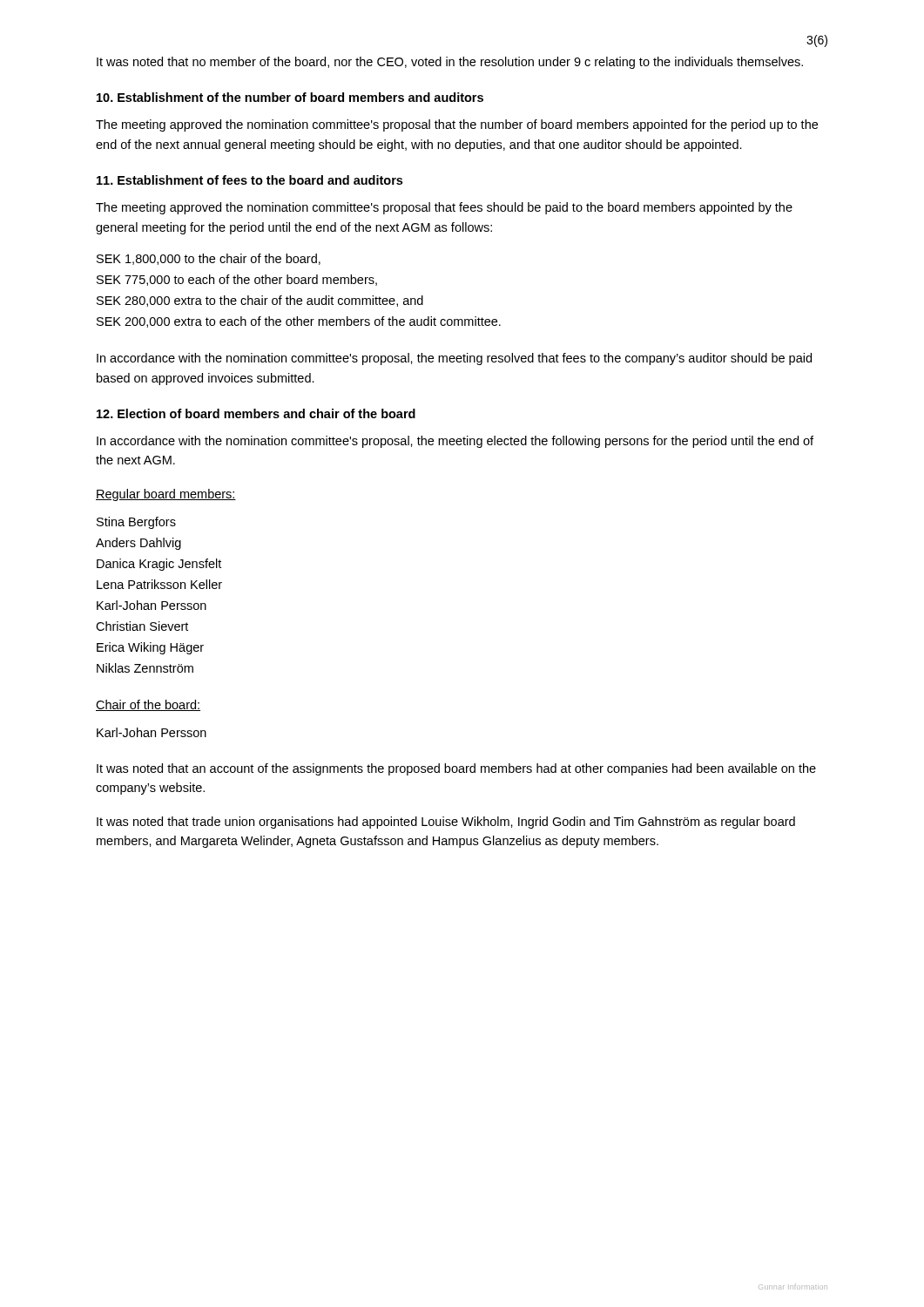
Task: Locate the list item that says "SEK 280,000 extra to the chair of"
Action: 260,301
